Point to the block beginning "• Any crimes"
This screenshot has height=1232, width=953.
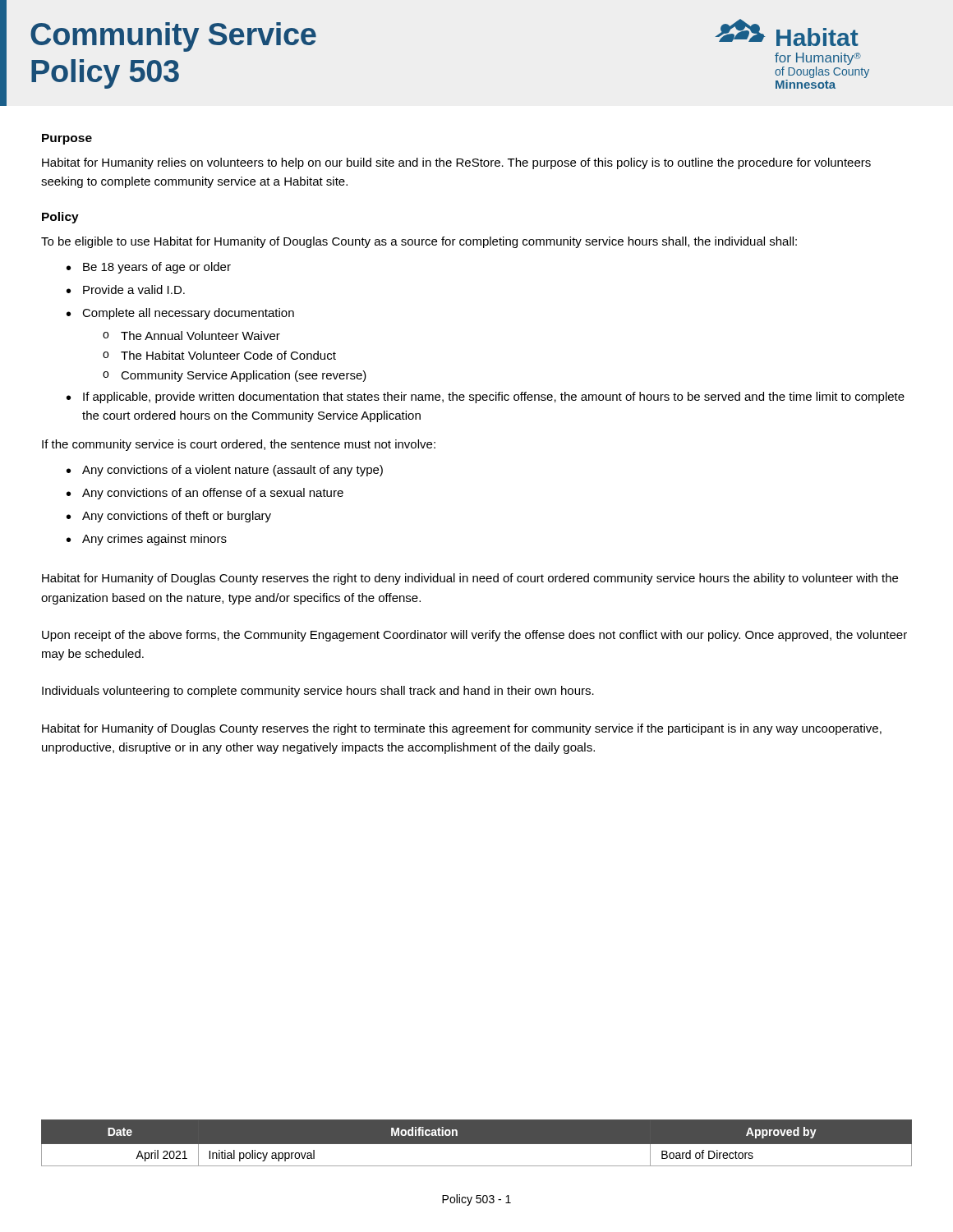146,540
